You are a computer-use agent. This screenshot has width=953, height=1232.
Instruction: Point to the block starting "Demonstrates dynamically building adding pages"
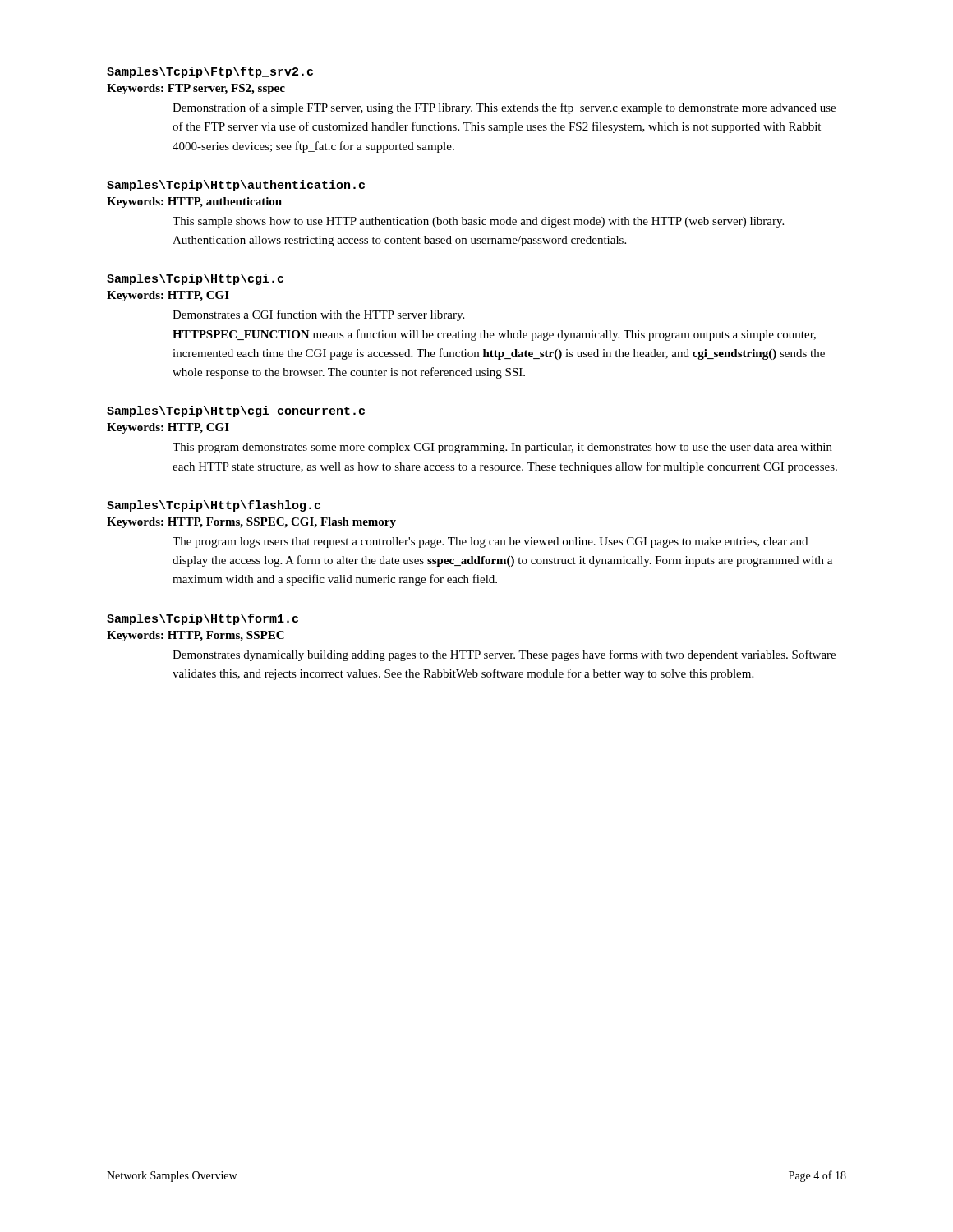[x=504, y=664]
